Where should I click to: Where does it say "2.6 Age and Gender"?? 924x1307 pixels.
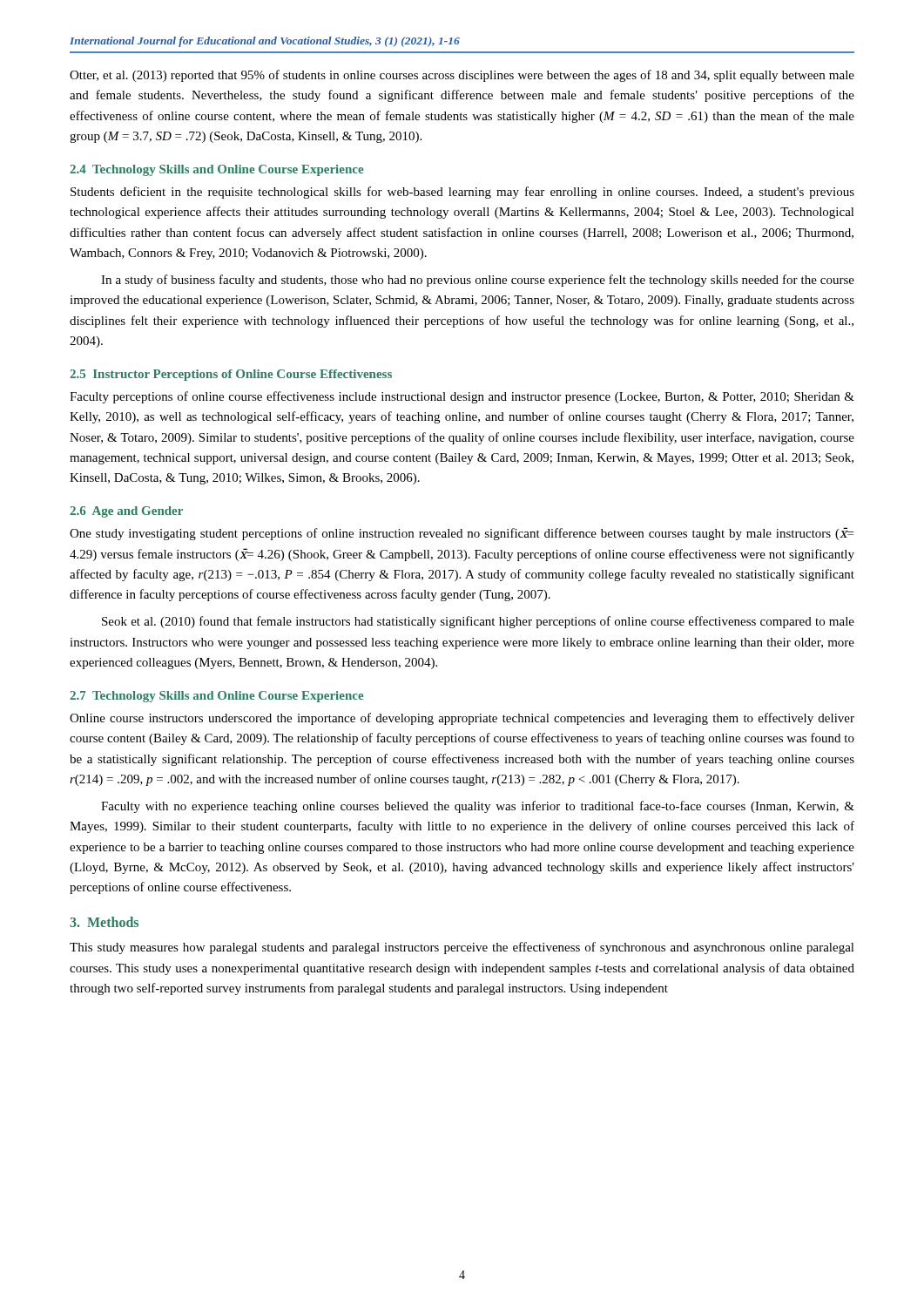point(126,511)
